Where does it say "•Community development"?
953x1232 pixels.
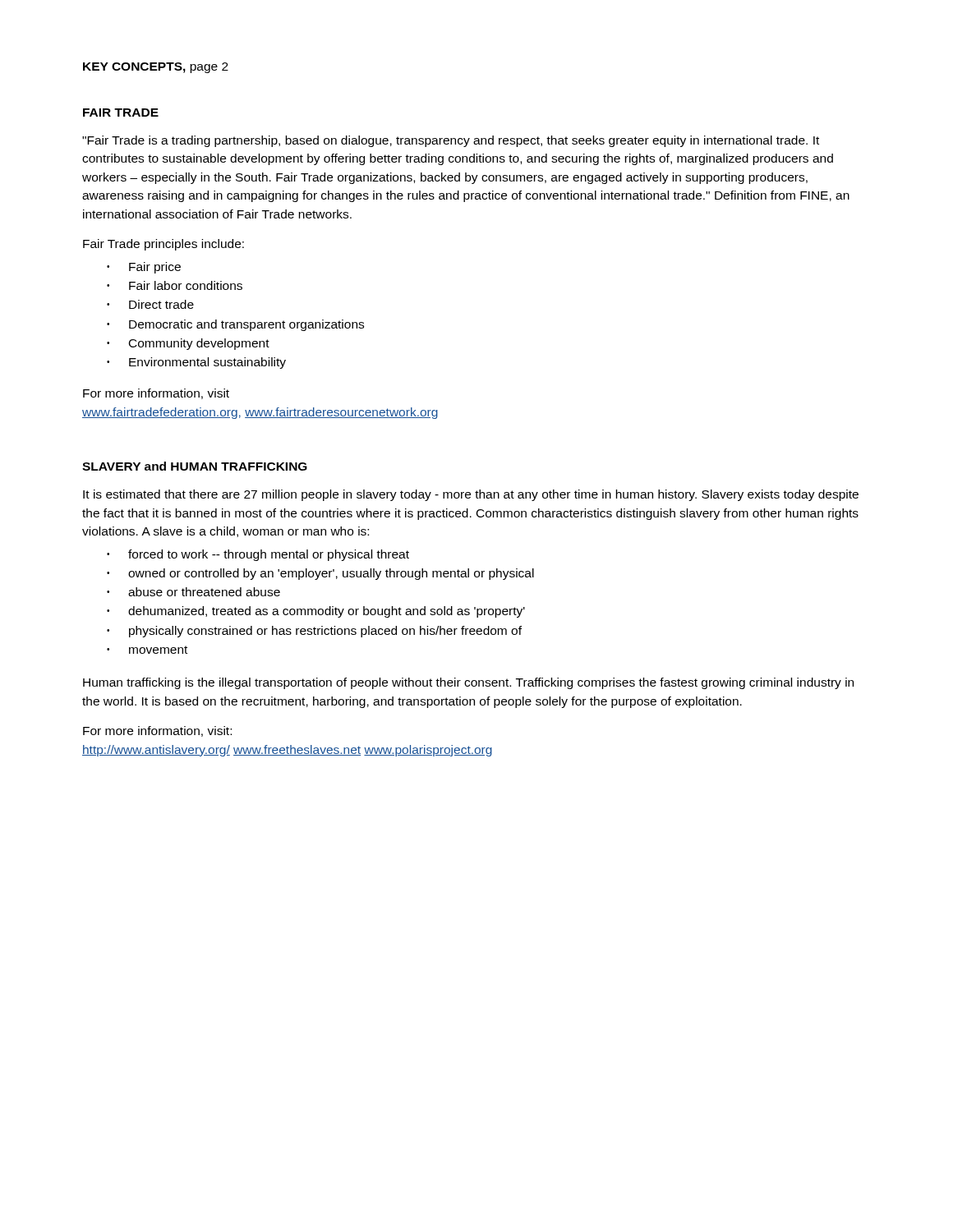[x=188, y=343]
